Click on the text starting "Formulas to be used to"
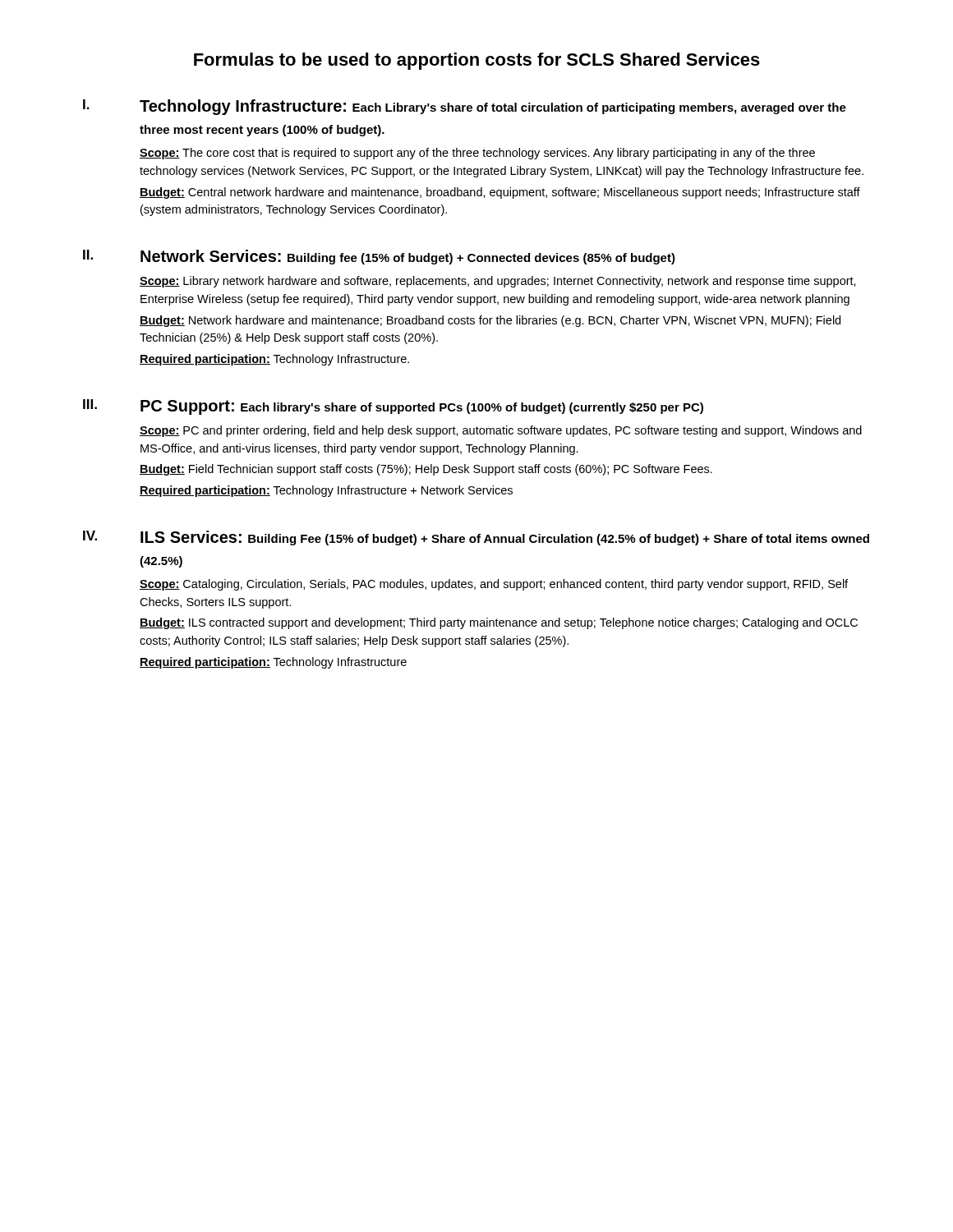 point(476,60)
